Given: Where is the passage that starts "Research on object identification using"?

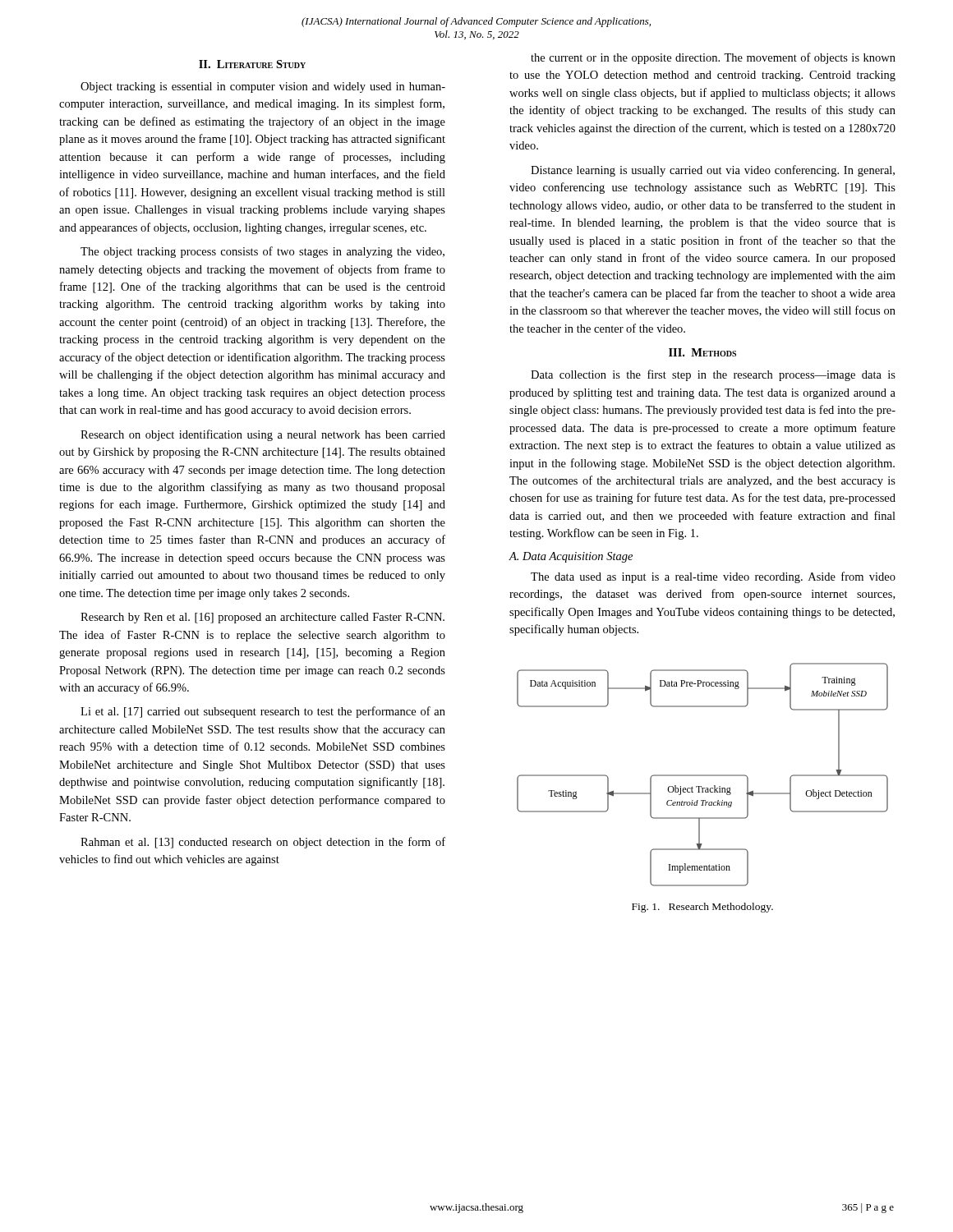Looking at the screenshot, I should coord(252,514).
